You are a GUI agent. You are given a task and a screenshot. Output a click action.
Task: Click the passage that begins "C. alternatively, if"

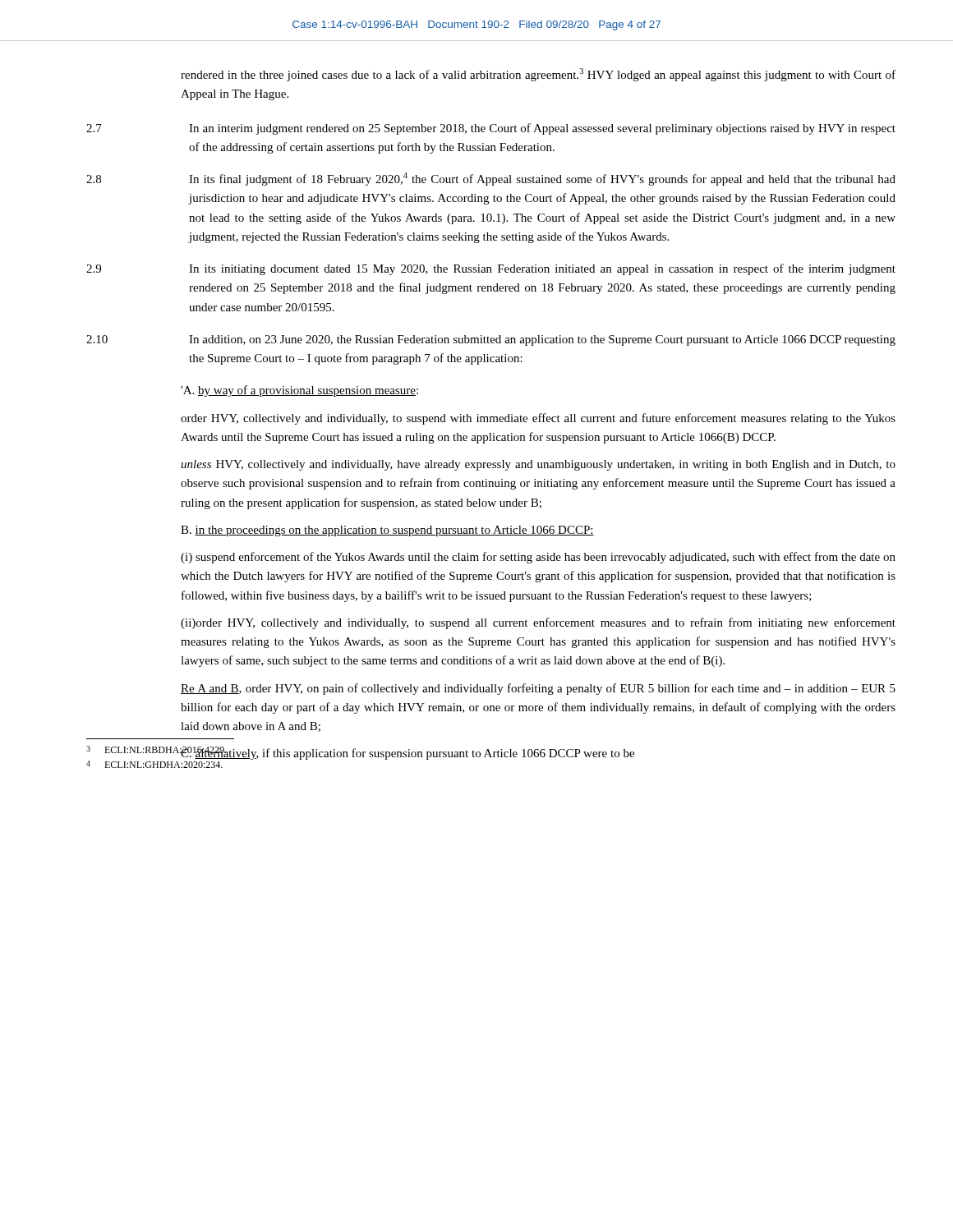coord(408,753)
